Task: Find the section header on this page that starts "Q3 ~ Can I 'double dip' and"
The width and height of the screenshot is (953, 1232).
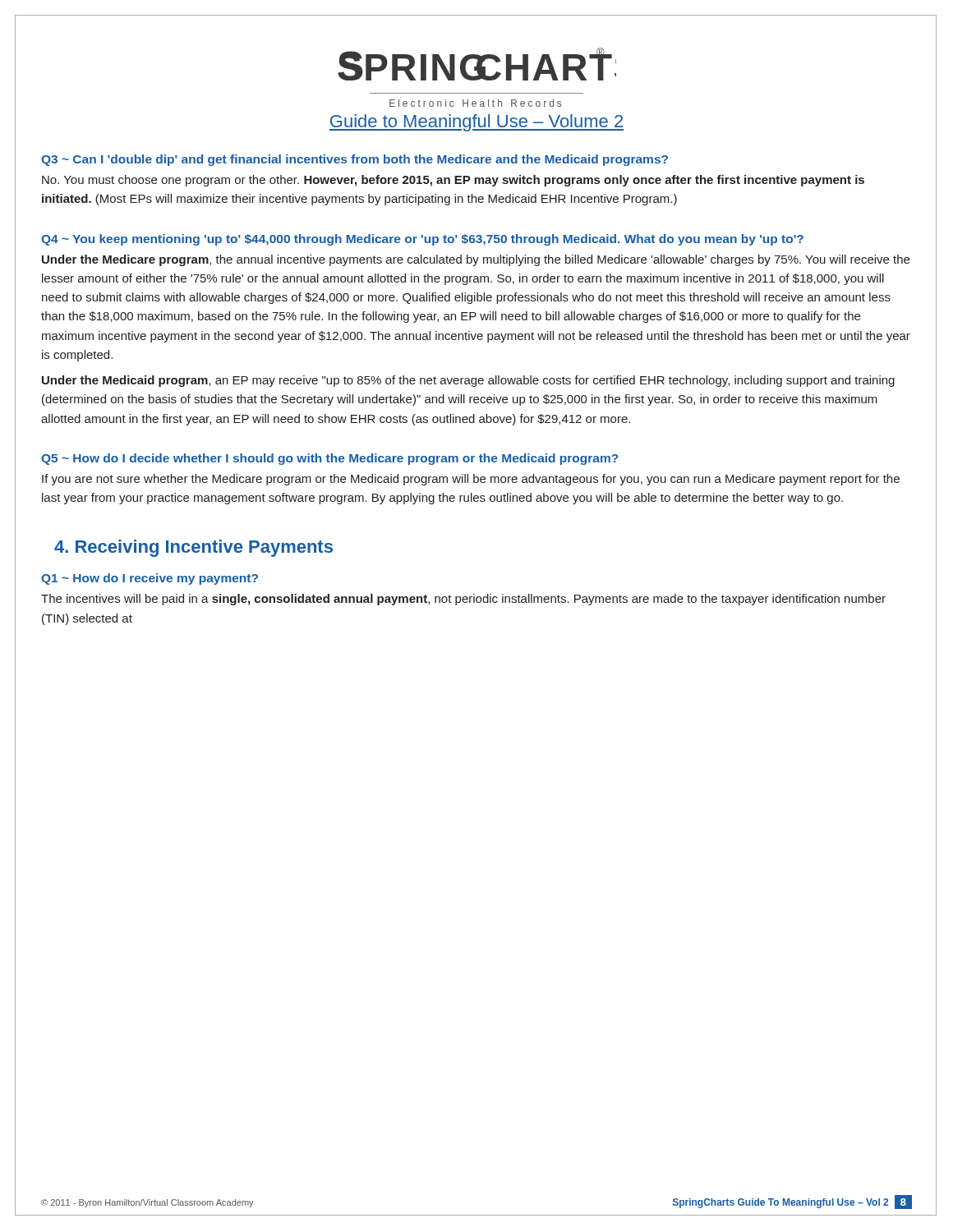Action: pyautogui.click(x=476, y=159)
